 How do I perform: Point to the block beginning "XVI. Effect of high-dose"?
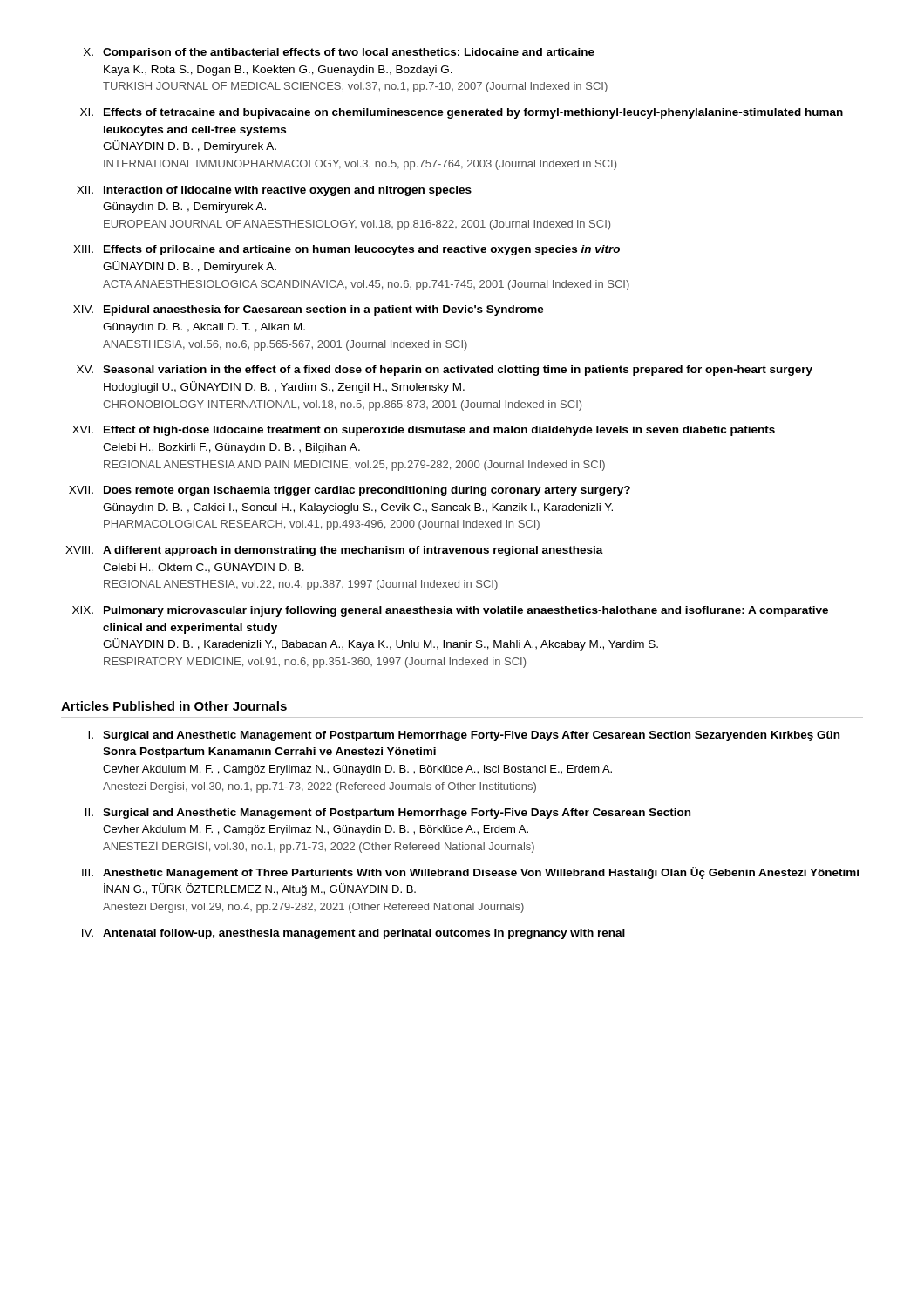(424, 431)
